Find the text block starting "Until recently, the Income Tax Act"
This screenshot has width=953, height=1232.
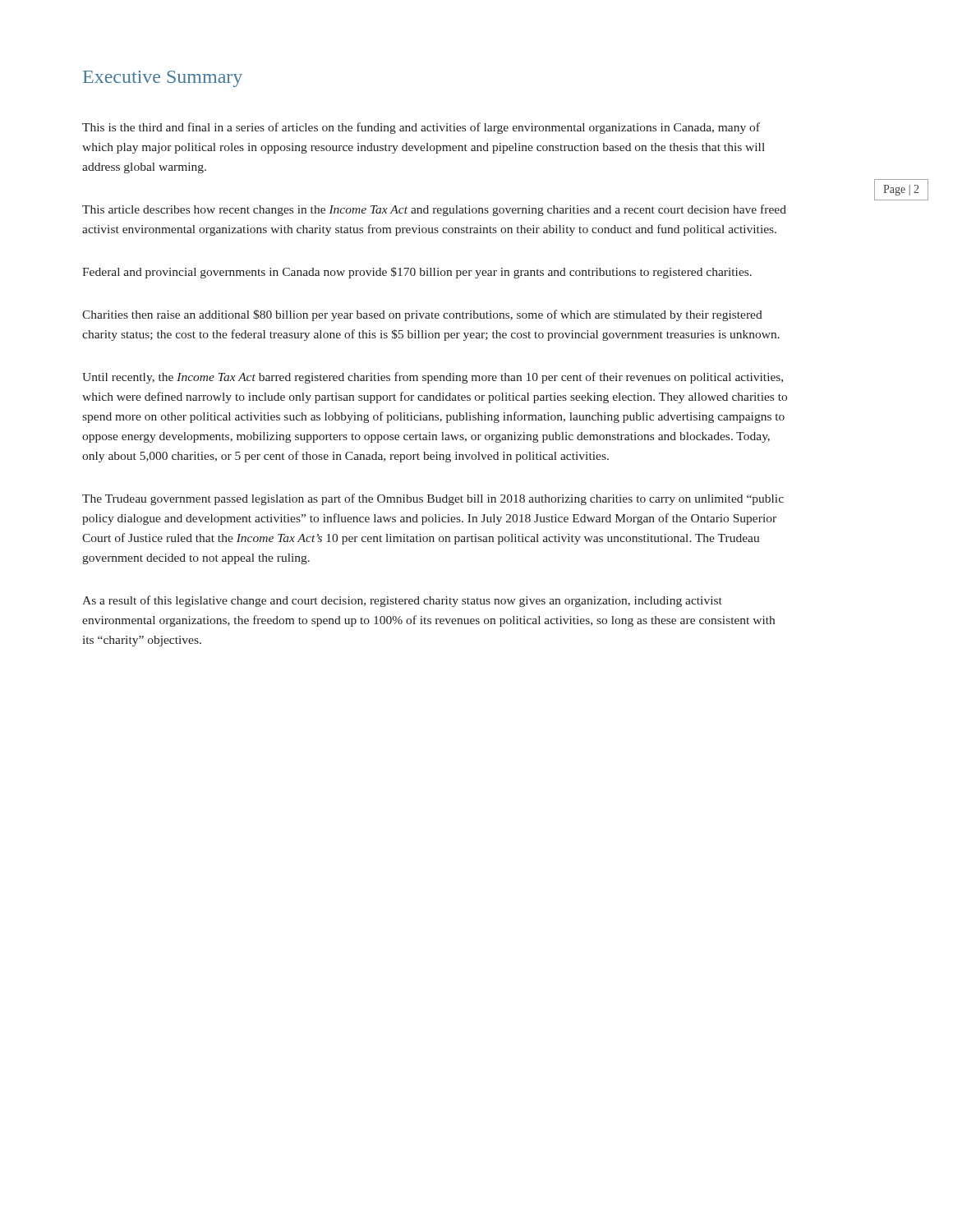pos(435,416)
